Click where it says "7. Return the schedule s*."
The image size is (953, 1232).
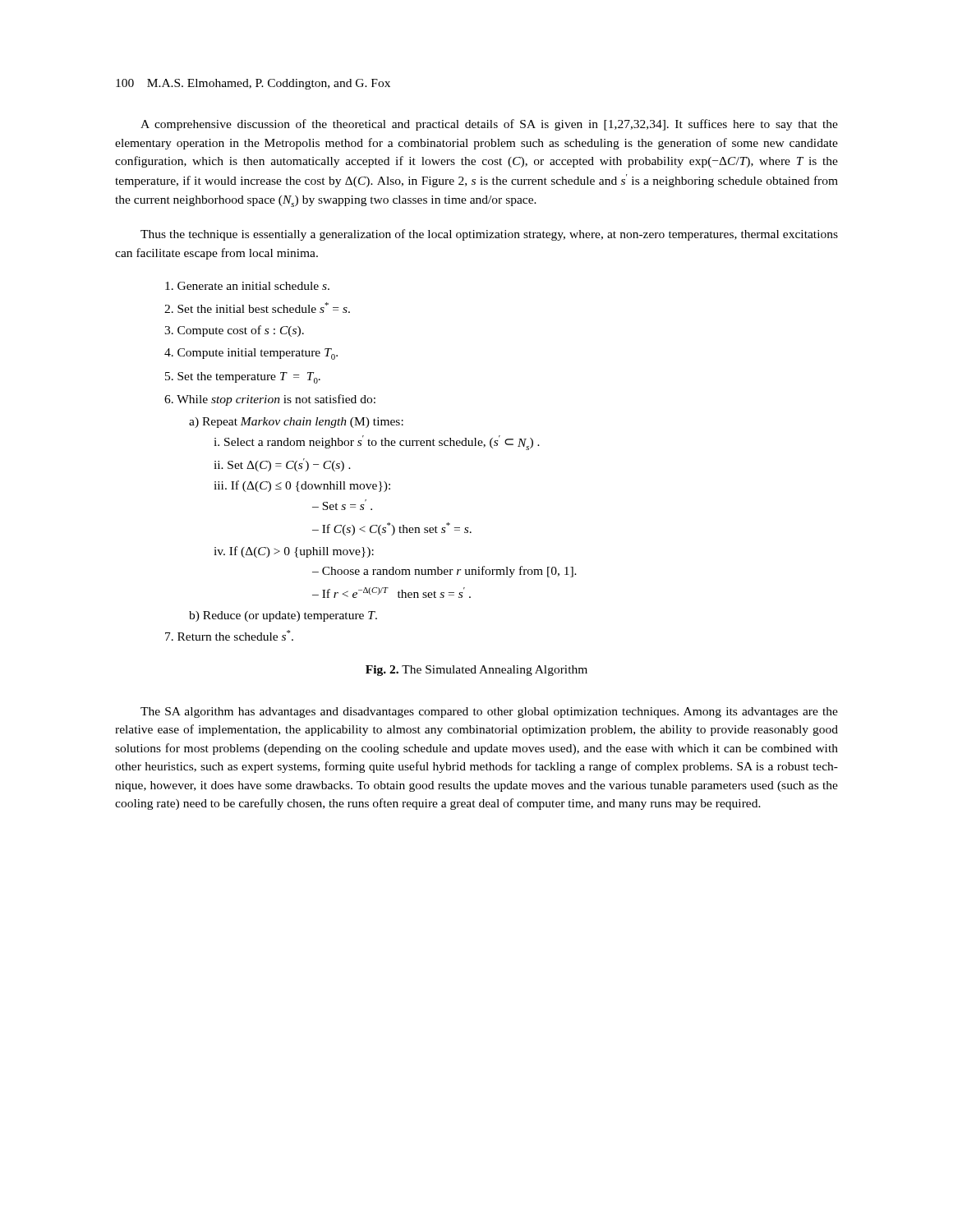[x=229, y=635]
